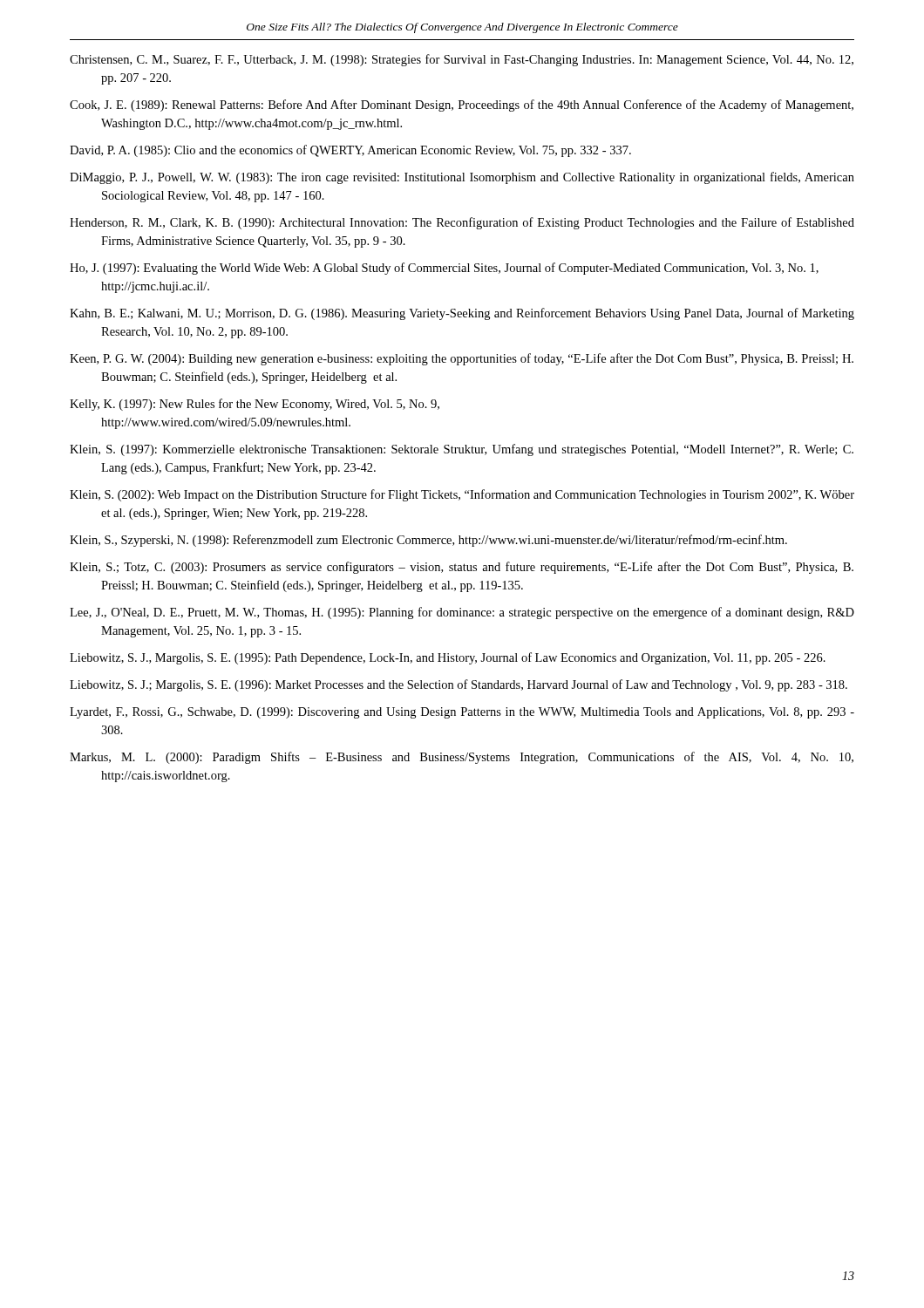Select the list item with the text "Cook, J. E. (1989):"
The height and width of the screenshot is (1308, 924).
coord(462,114)
